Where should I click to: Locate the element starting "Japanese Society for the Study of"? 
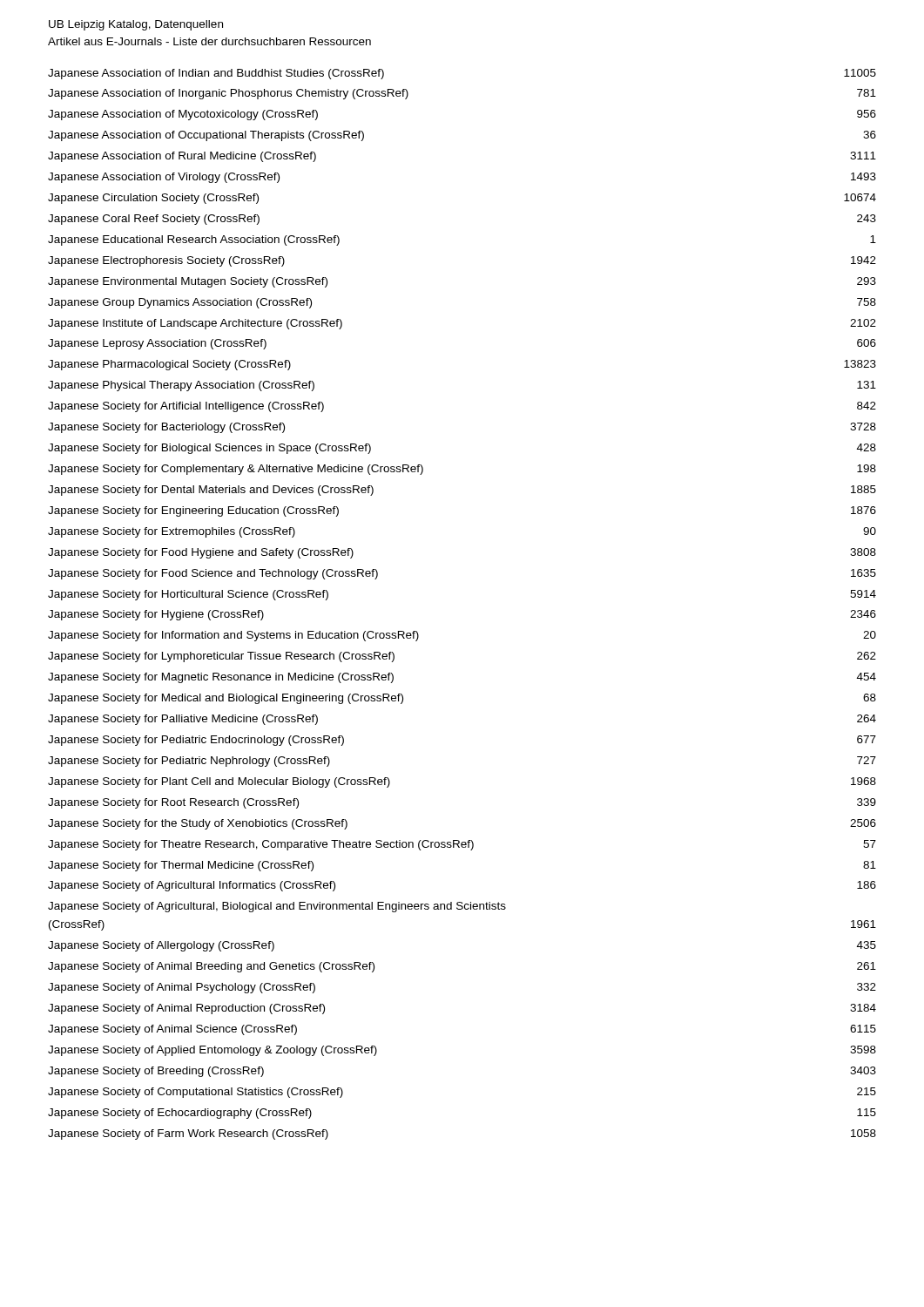coord(196,824)
